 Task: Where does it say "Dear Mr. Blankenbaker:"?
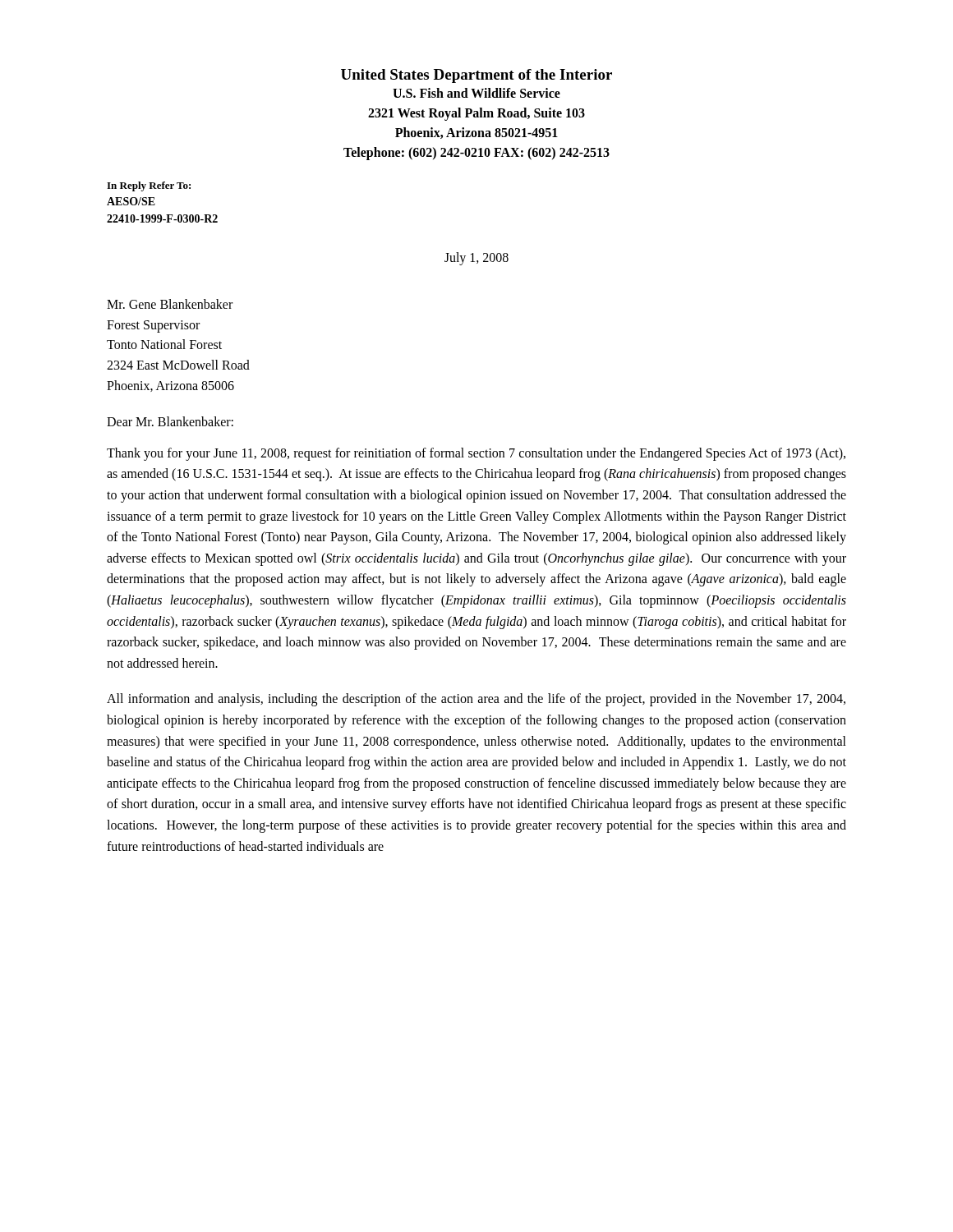click(x=170, y=422)
